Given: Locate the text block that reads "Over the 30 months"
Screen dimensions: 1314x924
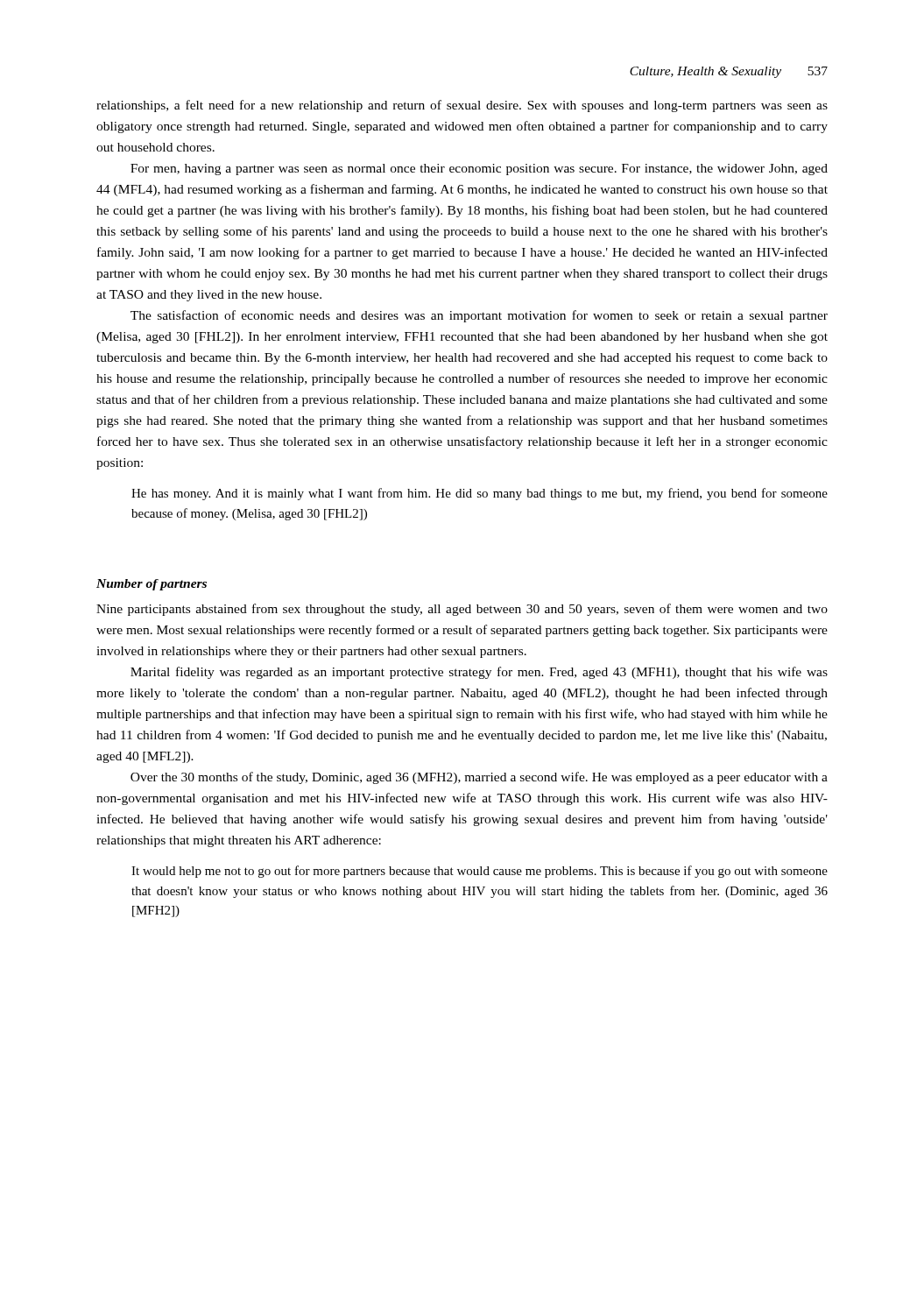Looking at the screenshot, I should pyautogui.click(x=462, y=809).
